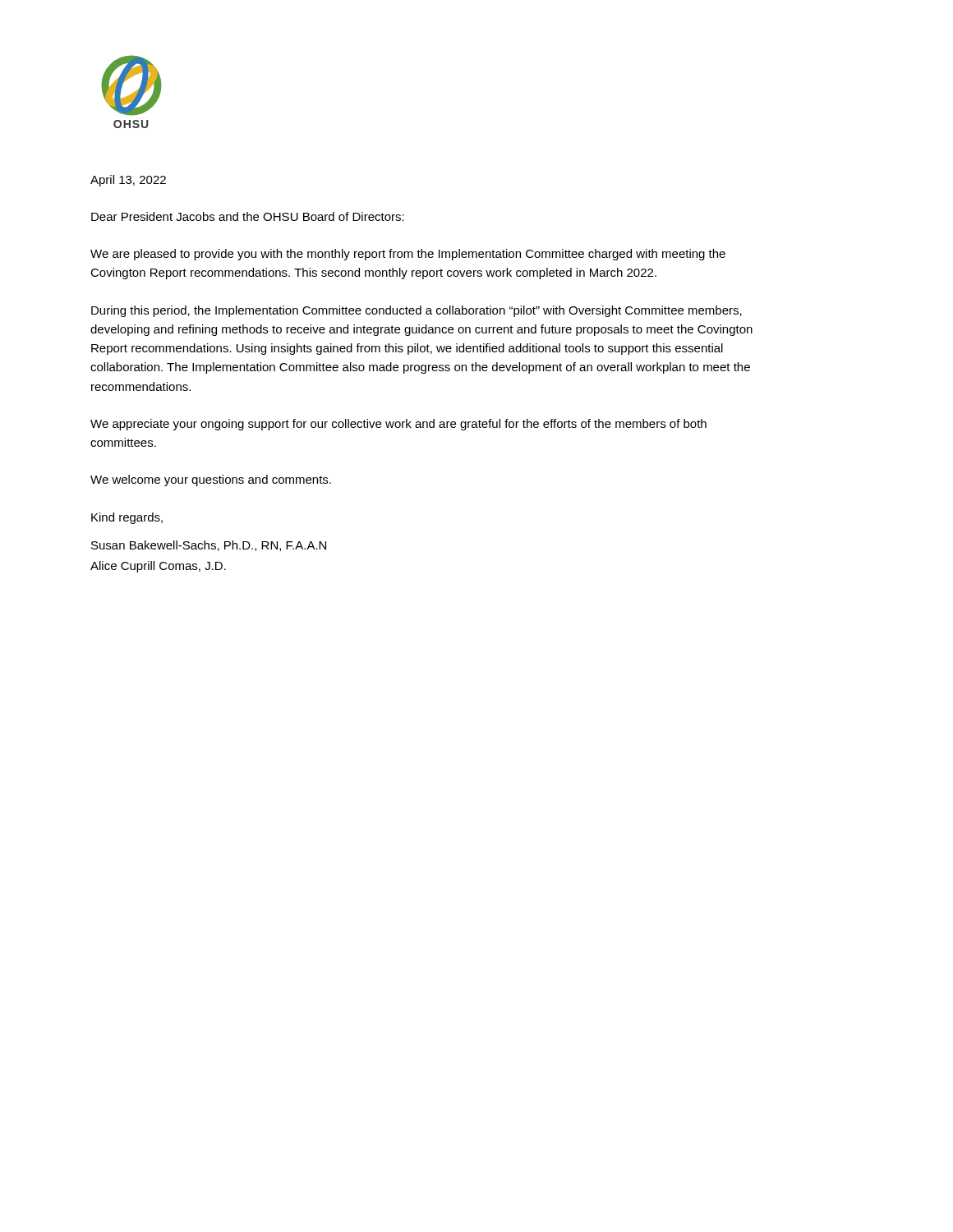Find the text block containing "Susan Bakewell-Sachs, Ph.D., RN, F.A.A.N Alice"
The height and width of the screenshot is (1232, 953).
209,555
